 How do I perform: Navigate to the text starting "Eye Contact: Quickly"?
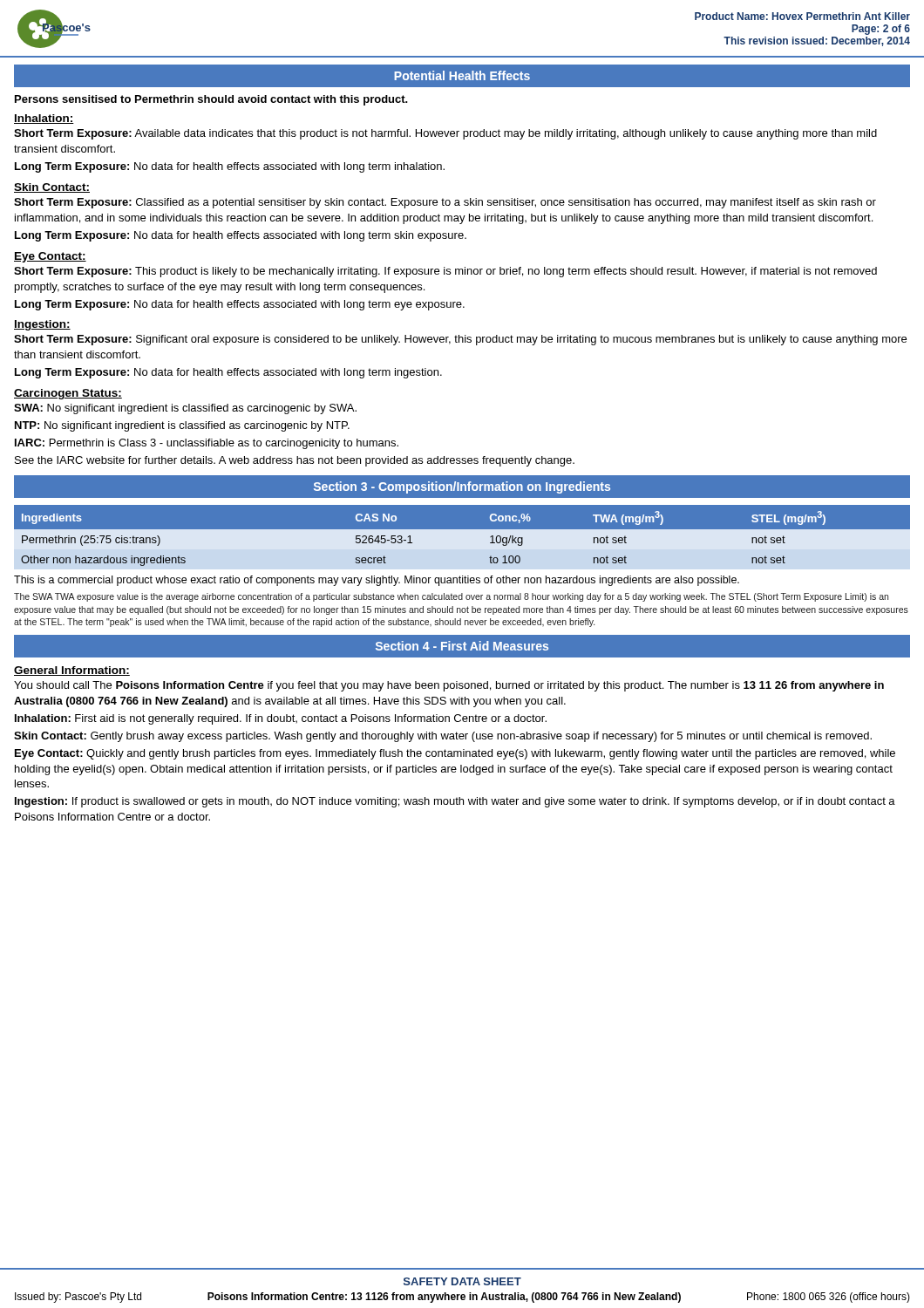[x=455, y=768]
